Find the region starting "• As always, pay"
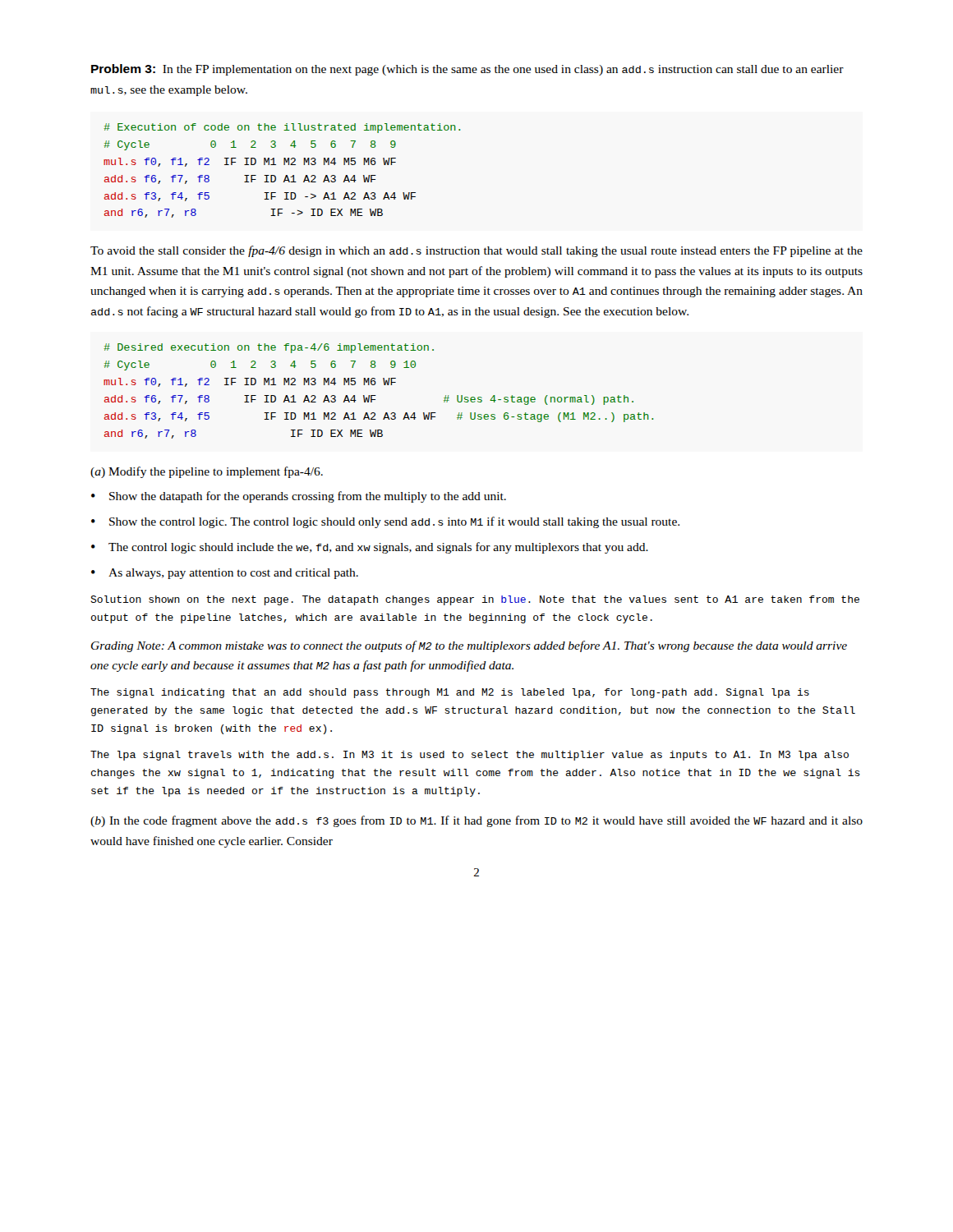The width and height of the screenshot is (953, 1232). [225, 574]
